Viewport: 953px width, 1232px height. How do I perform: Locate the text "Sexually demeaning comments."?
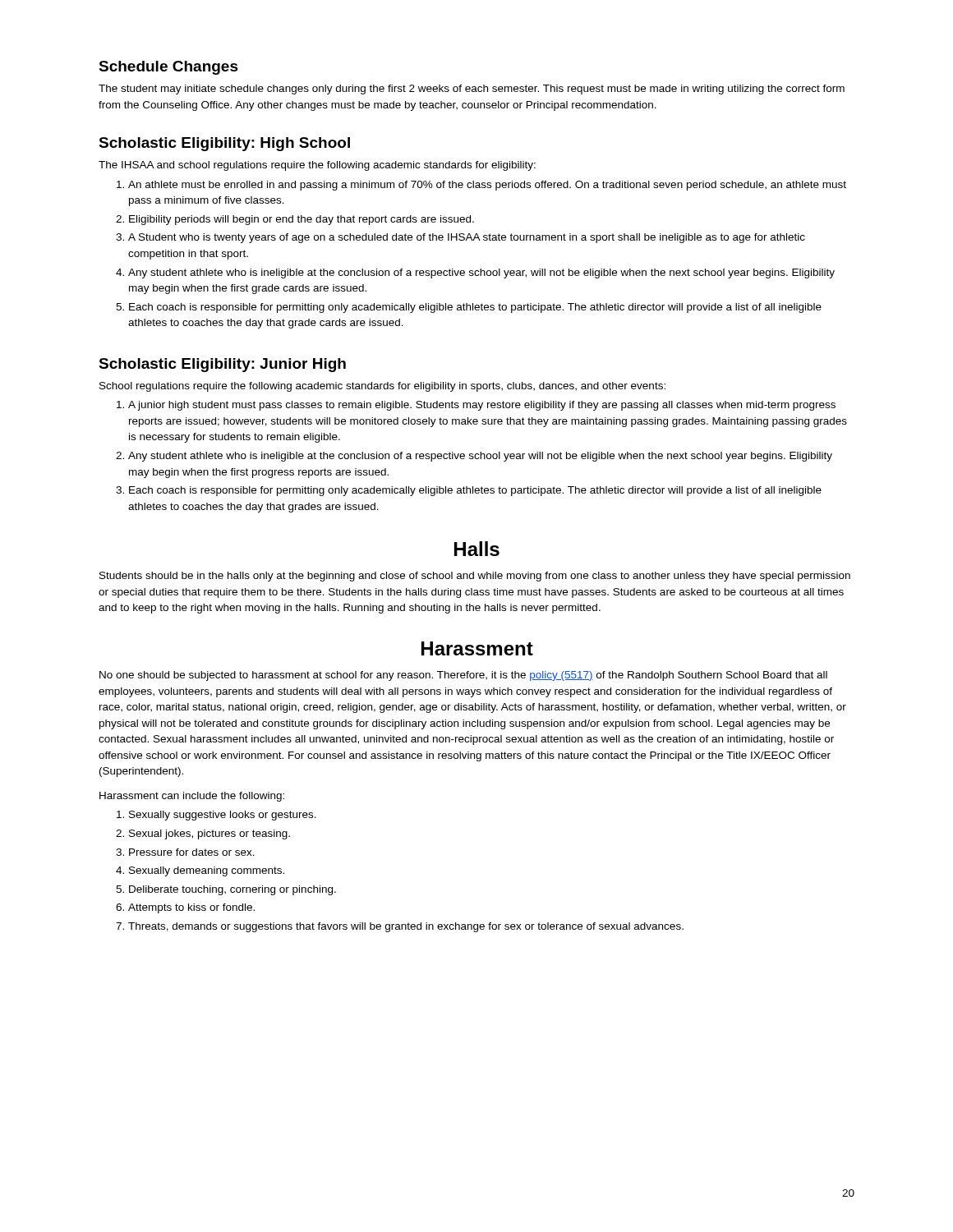(207, 871)
